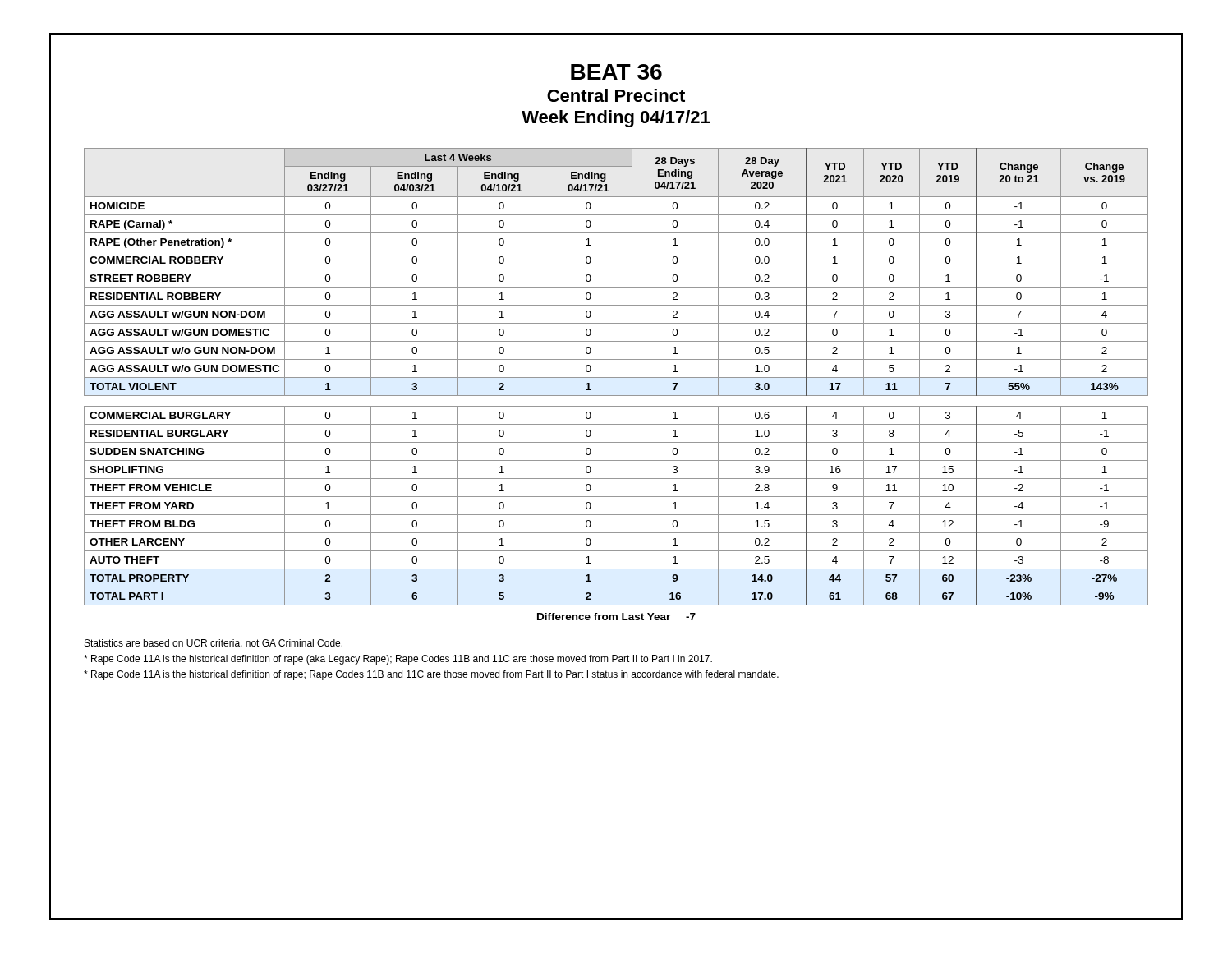1232x953 pixels.
Task: Click on the title containing "BEAT 36 Central Precinct Week"
Action: (x=616, y=94)
